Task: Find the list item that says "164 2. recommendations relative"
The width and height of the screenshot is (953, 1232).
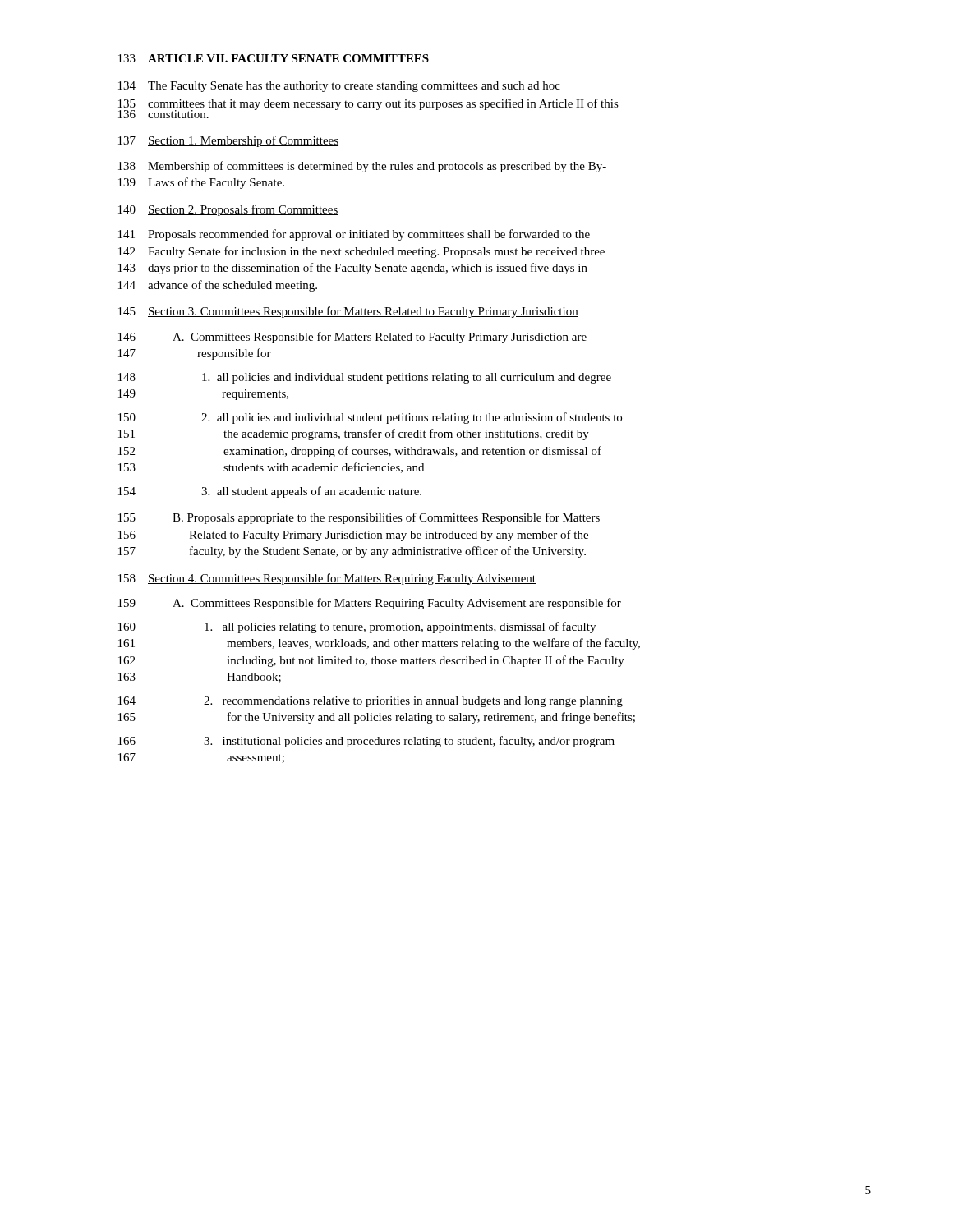Action: tap(356, 700)
